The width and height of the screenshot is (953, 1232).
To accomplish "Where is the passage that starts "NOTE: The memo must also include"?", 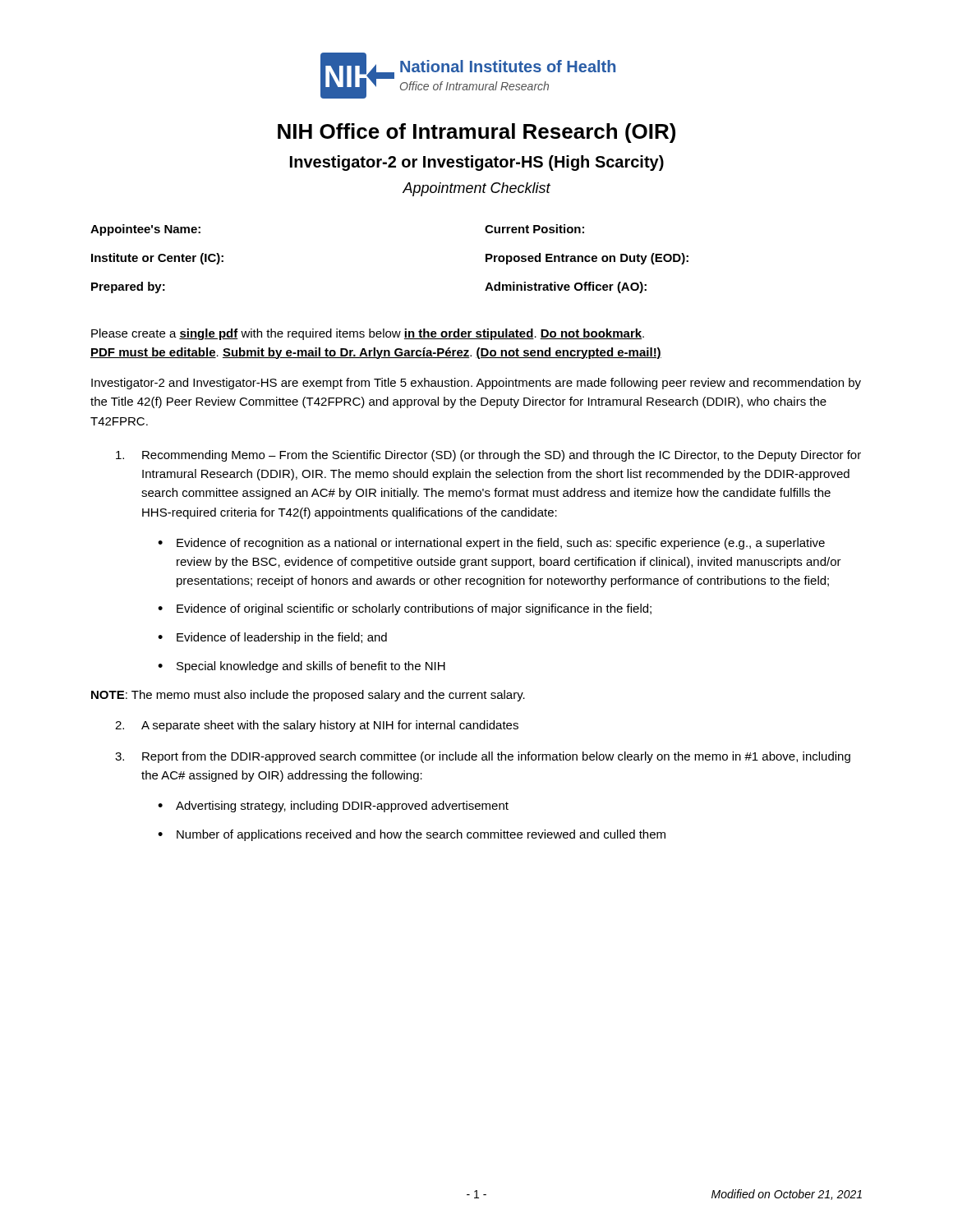I will 308,694.
